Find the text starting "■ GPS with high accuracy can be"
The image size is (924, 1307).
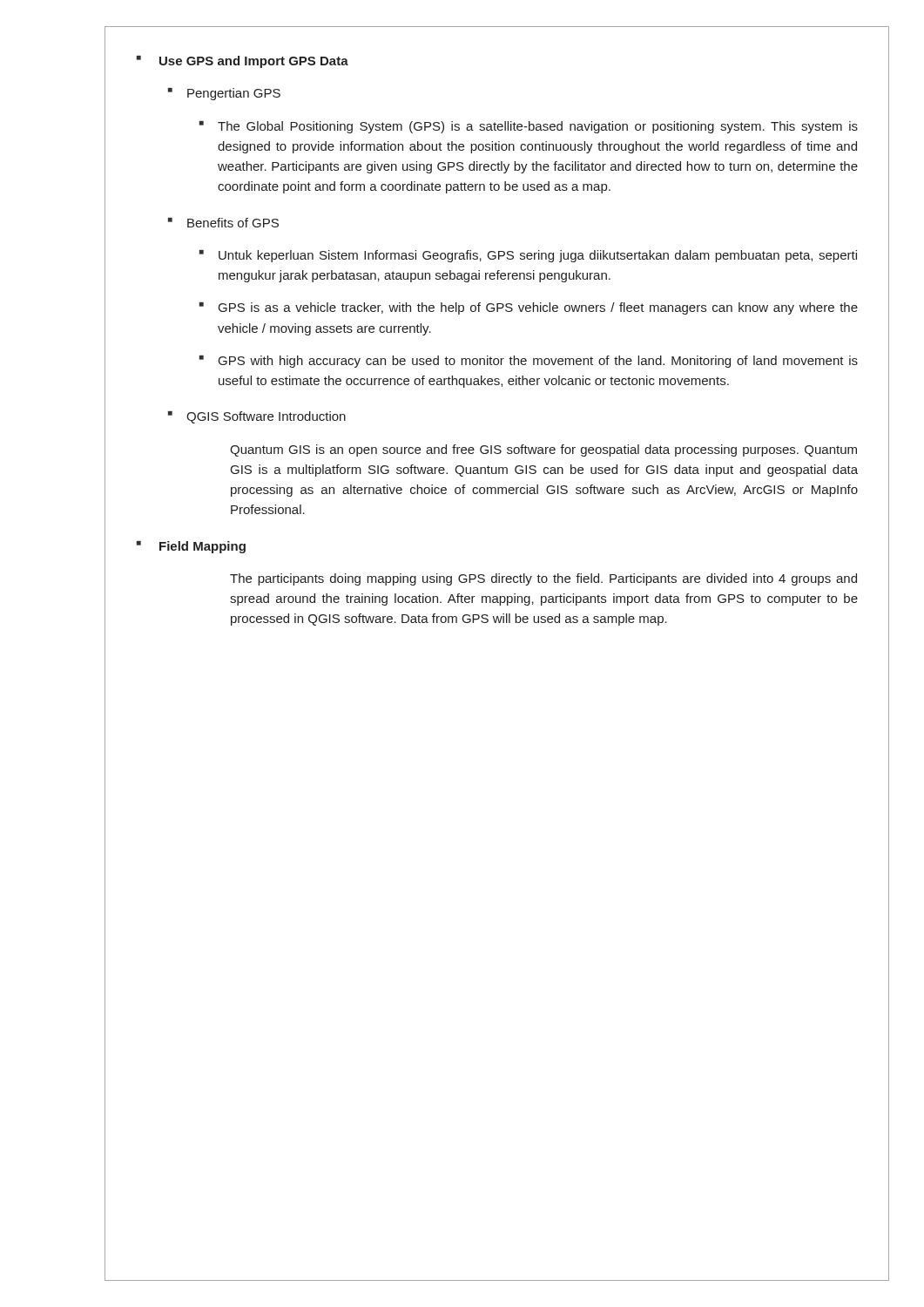pos(528,370)
